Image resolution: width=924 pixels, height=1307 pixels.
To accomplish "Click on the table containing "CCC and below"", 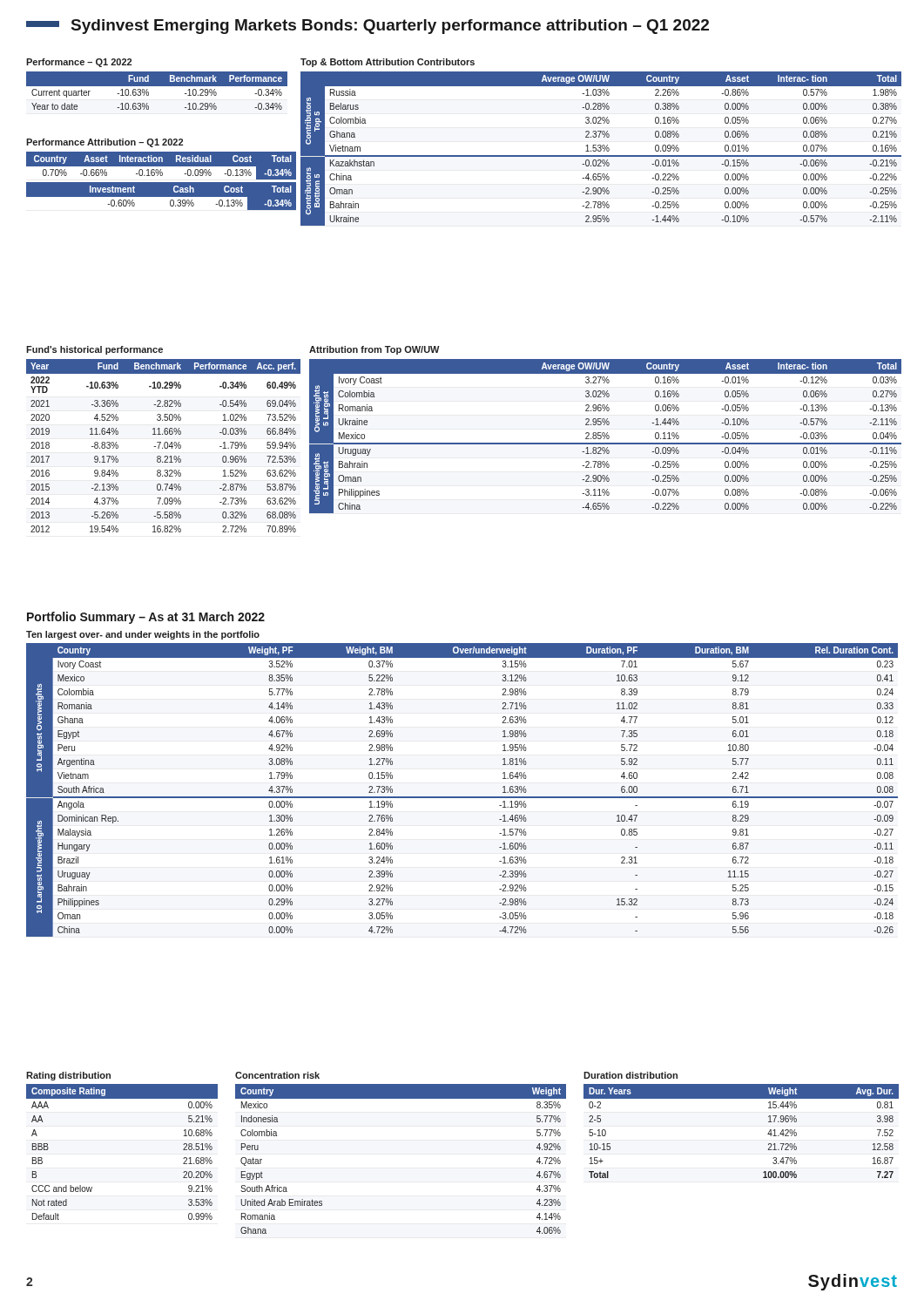I will (x=122, y=1154).
